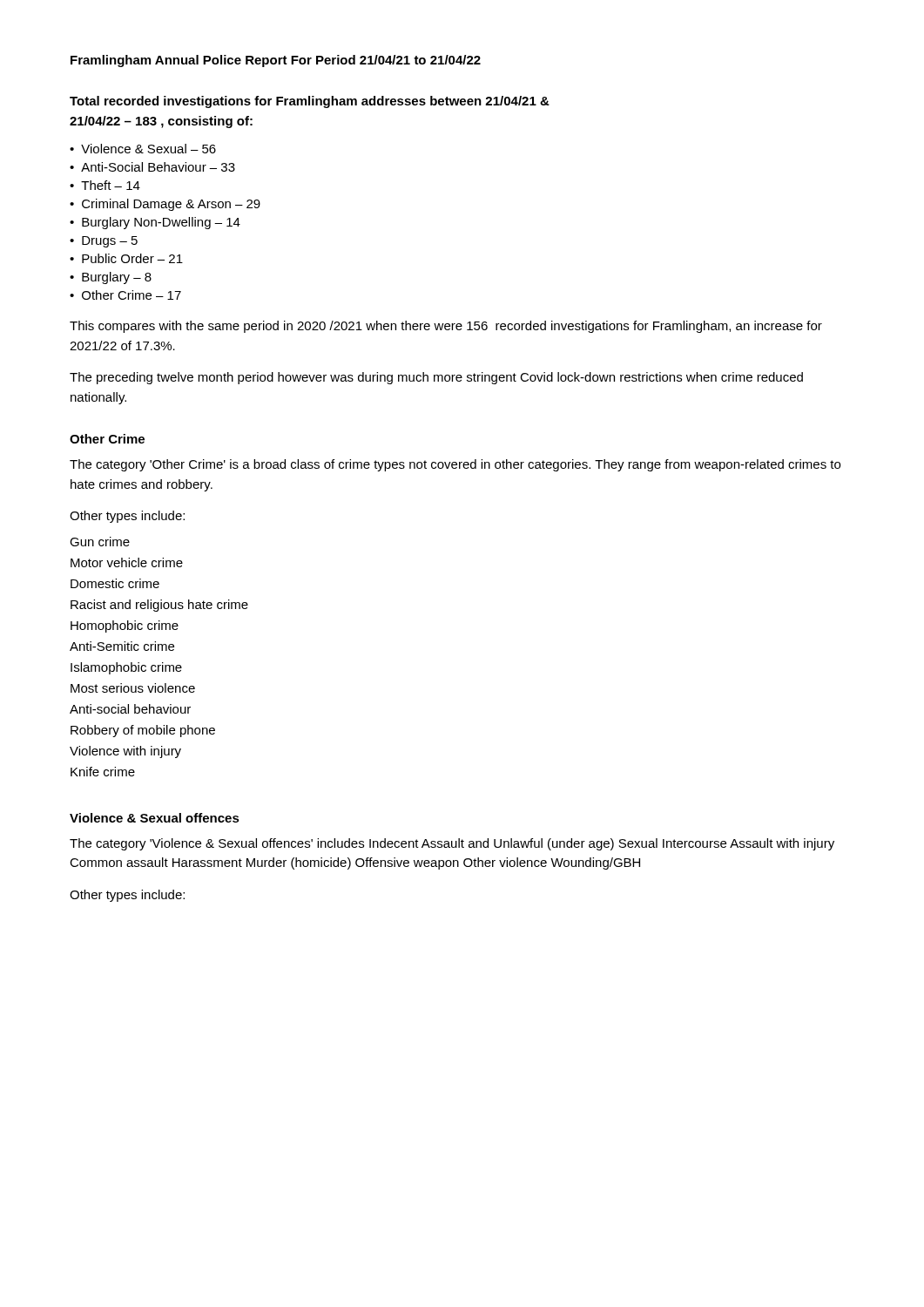Viewport: 924px width, 1307px height.
Task: Select the text block starting "Anti-social behaviour"
Action: [x=130, y=708]
